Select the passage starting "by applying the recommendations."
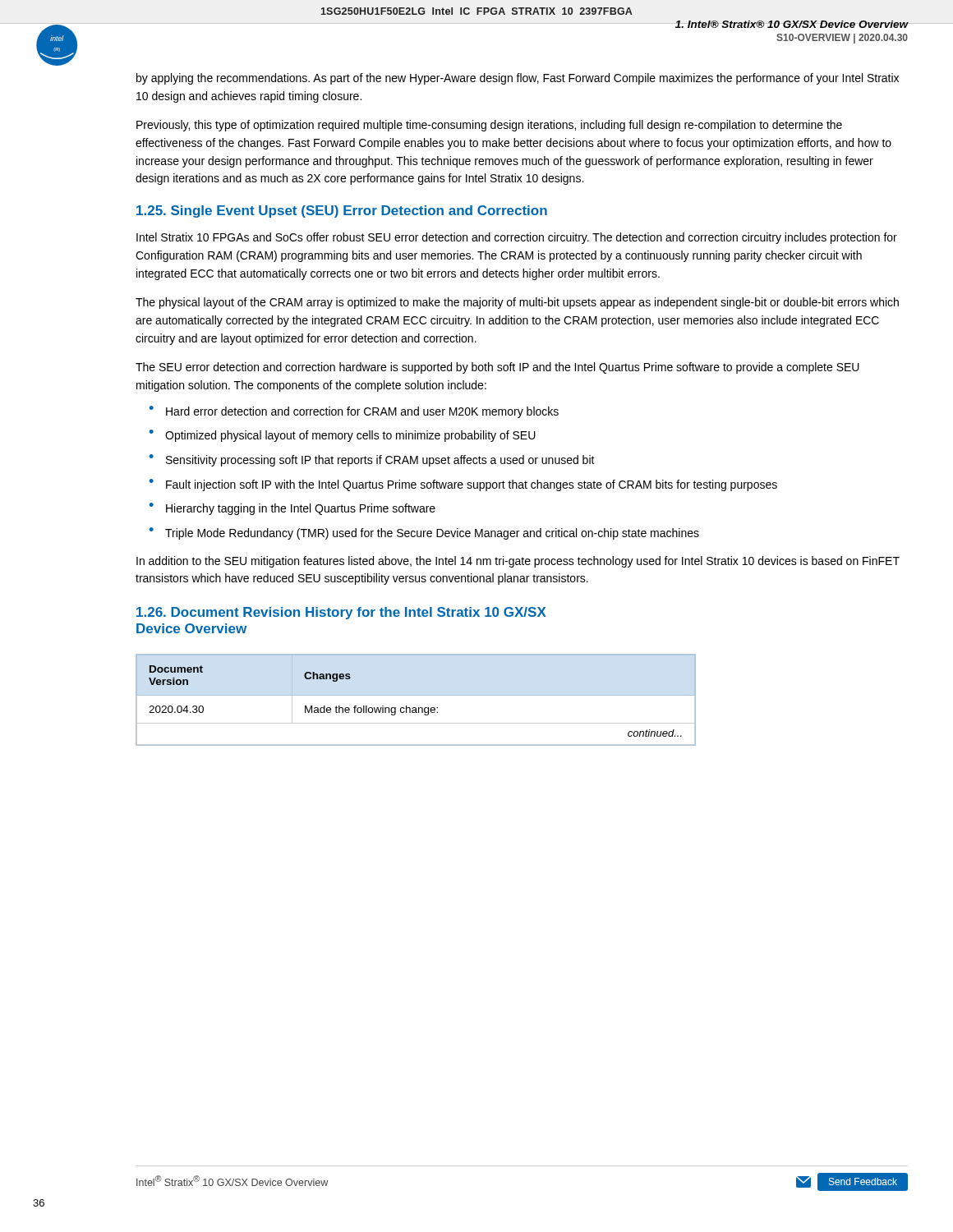Image resolution: width=953 pixels, height=1232 pixels. point(517,87)
